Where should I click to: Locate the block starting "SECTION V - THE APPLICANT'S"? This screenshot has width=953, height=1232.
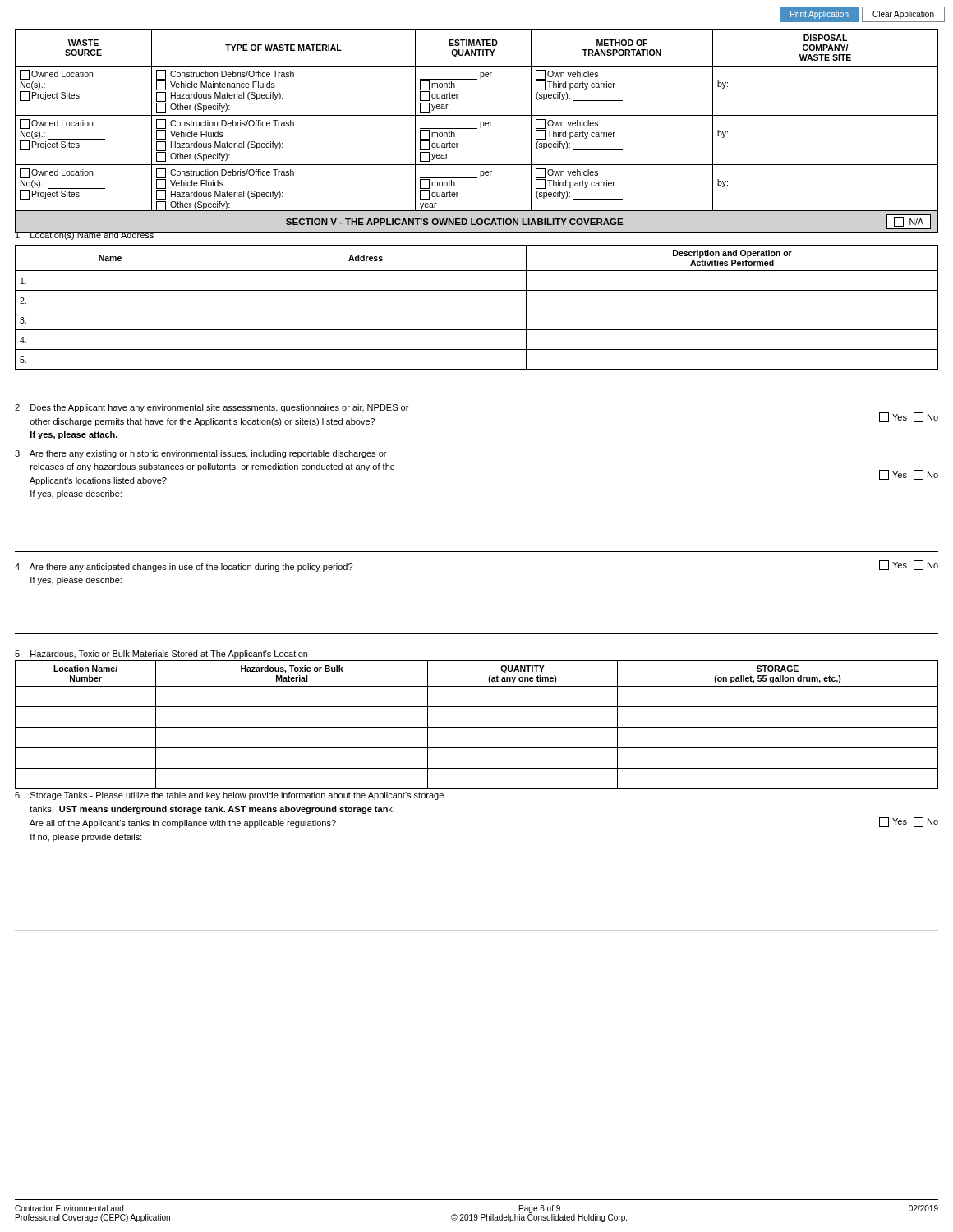[476, 222]
